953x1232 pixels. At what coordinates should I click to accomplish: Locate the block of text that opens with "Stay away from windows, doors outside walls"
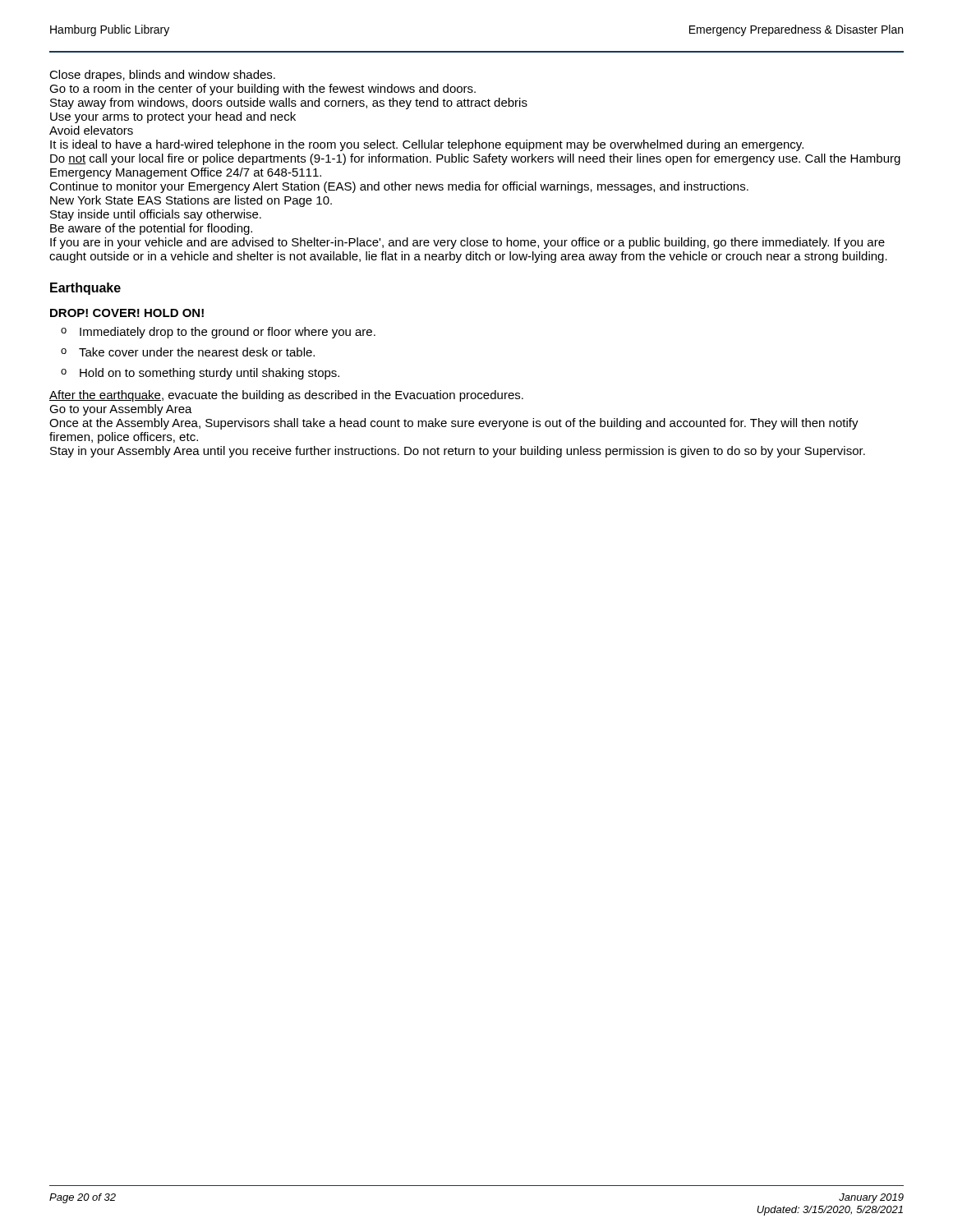point(476,102)
